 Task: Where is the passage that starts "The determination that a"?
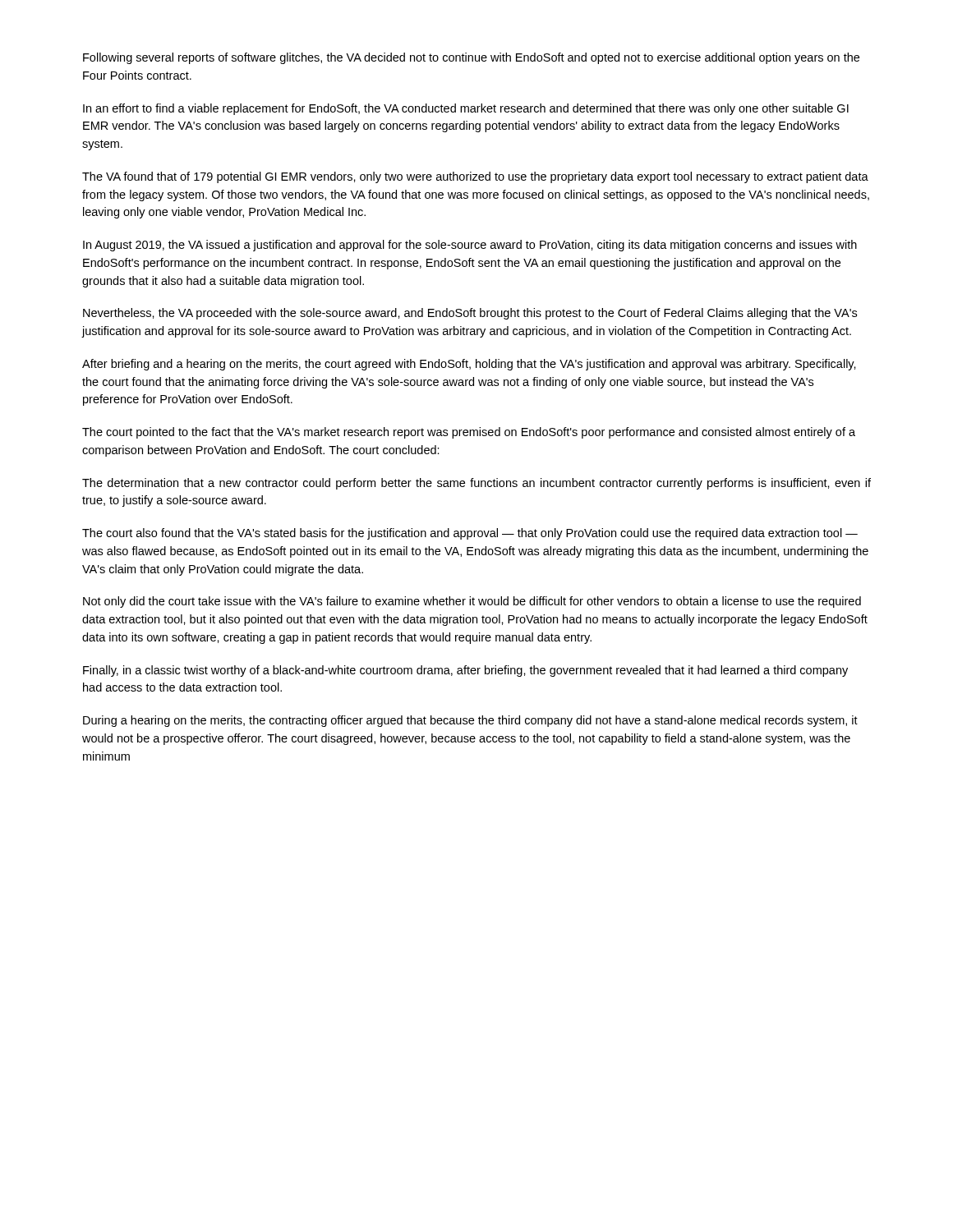point(476,491)
